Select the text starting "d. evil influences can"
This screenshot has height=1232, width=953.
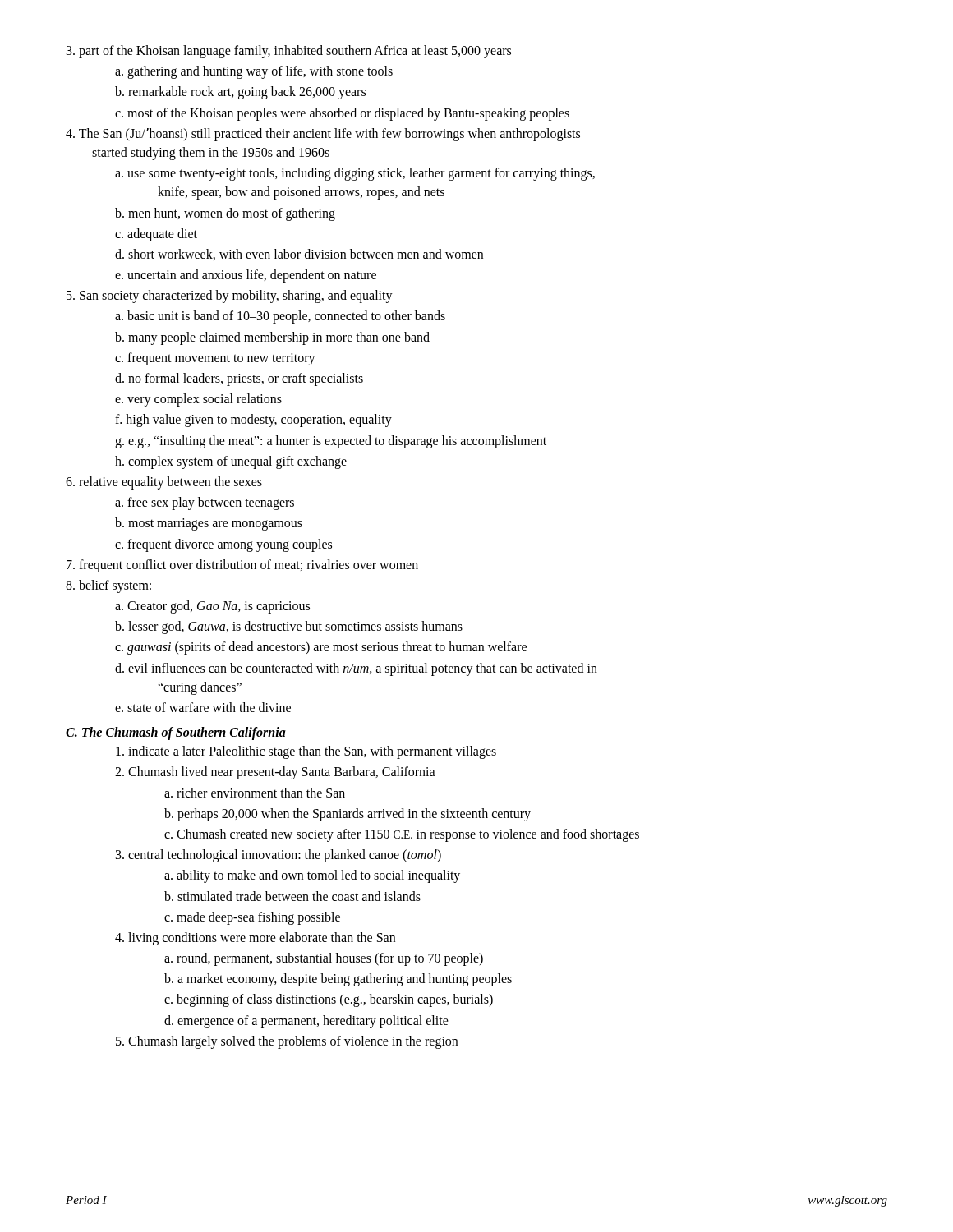[x=356, y=677]
